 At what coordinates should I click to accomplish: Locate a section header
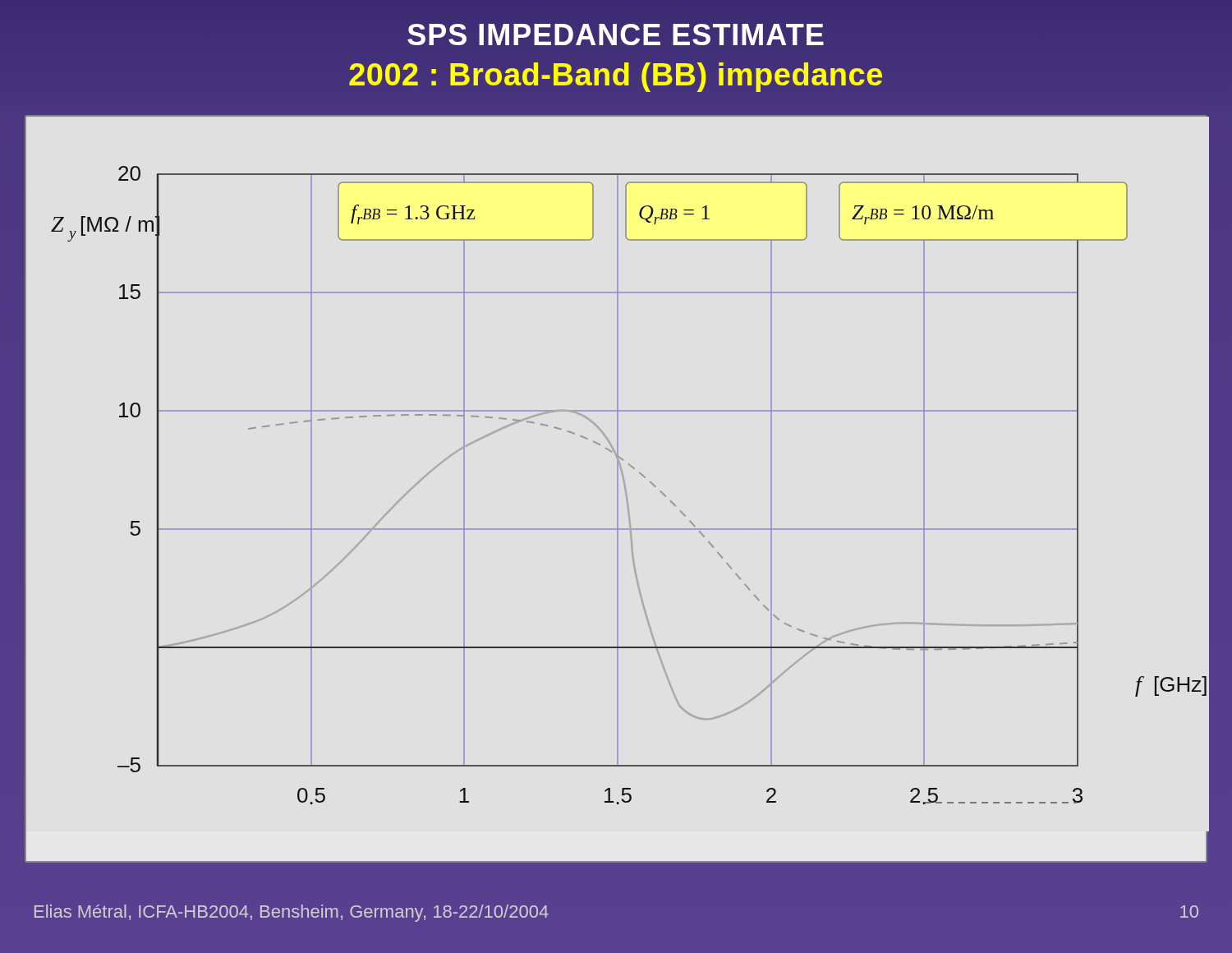click(x=616, y=75)
